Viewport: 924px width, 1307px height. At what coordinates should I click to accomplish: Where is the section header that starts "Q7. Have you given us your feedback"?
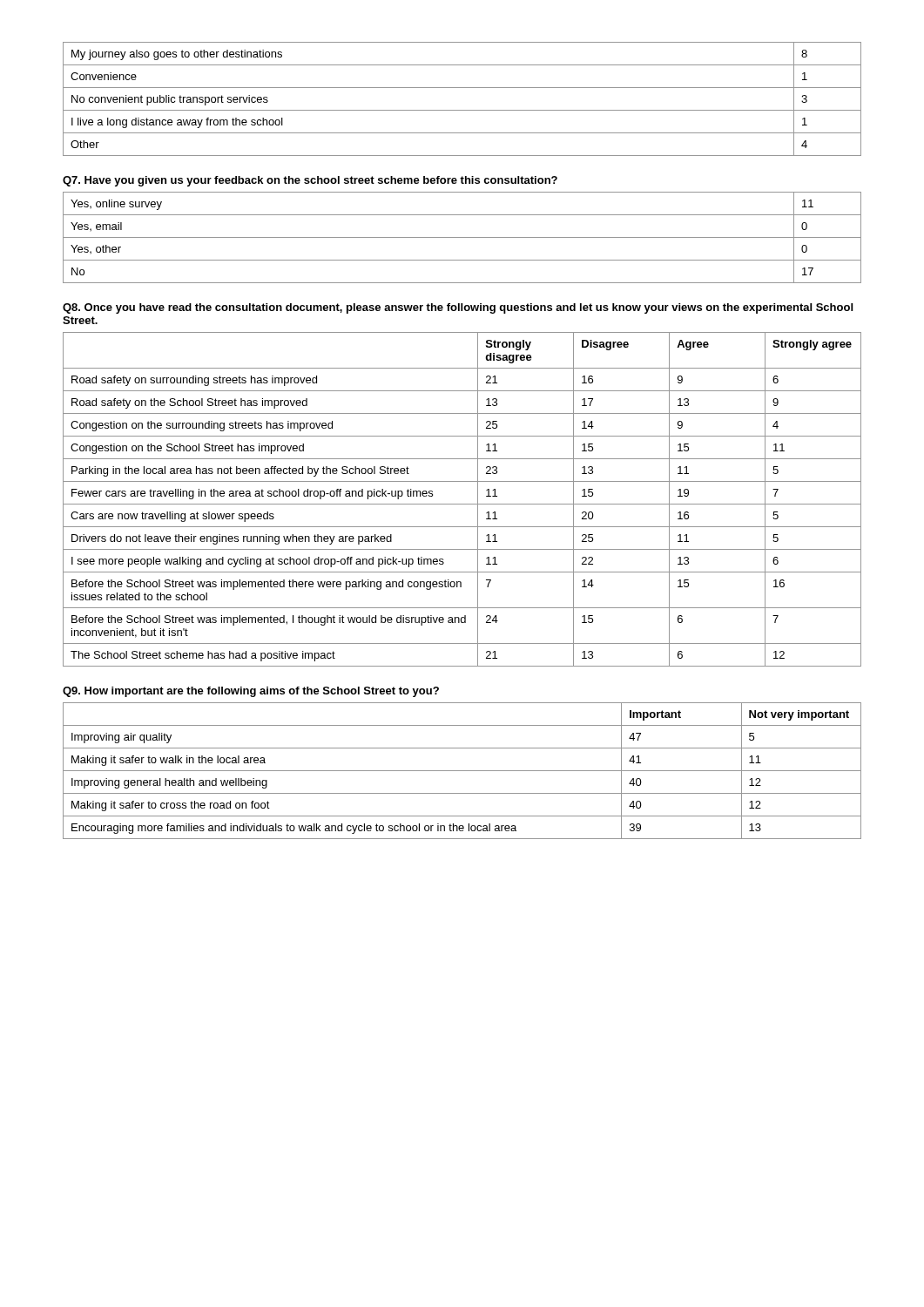[310, 180]
